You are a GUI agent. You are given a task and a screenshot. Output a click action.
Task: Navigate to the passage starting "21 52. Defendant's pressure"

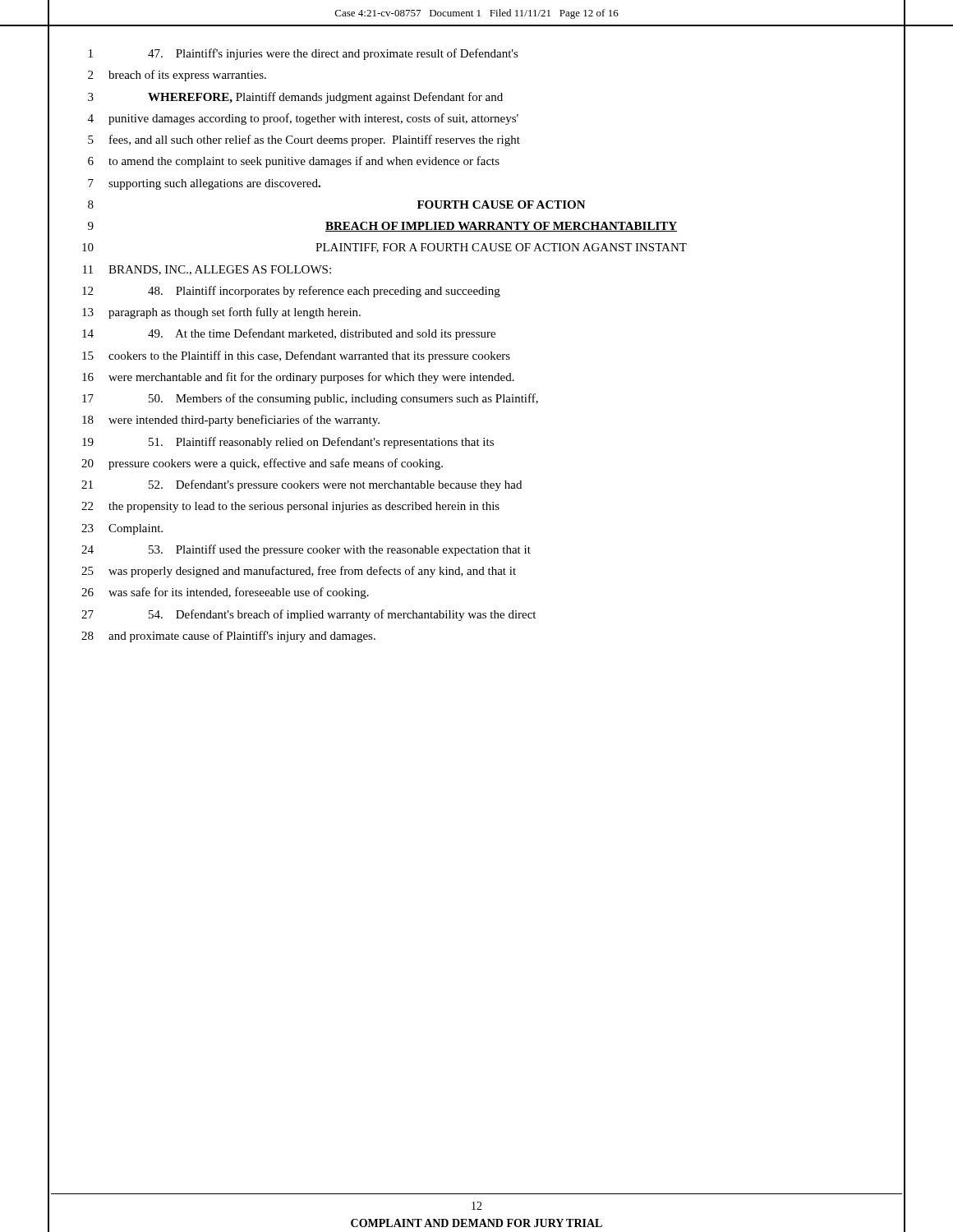pos(476,506)
